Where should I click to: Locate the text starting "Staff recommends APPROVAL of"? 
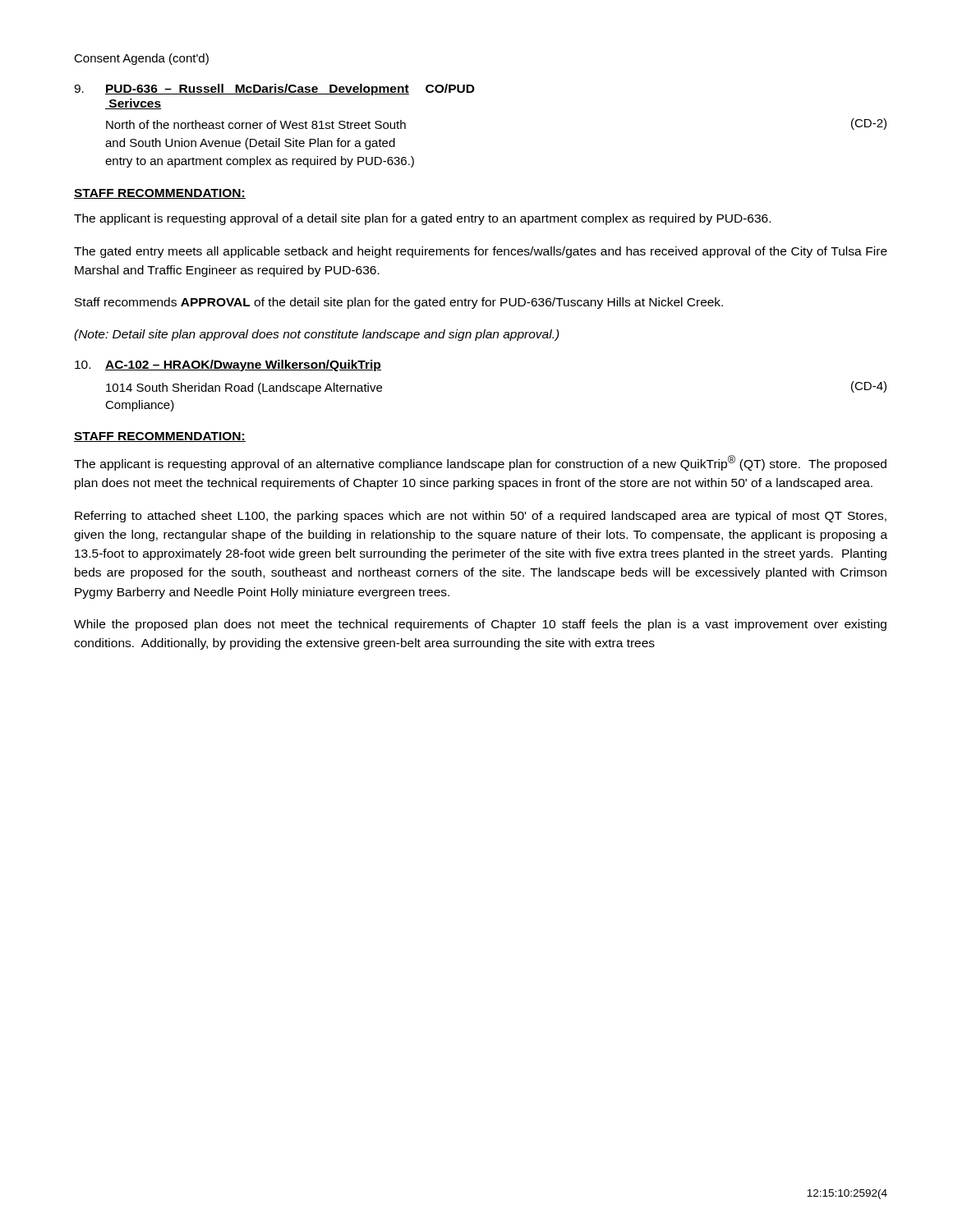click(x=399, y=302)
